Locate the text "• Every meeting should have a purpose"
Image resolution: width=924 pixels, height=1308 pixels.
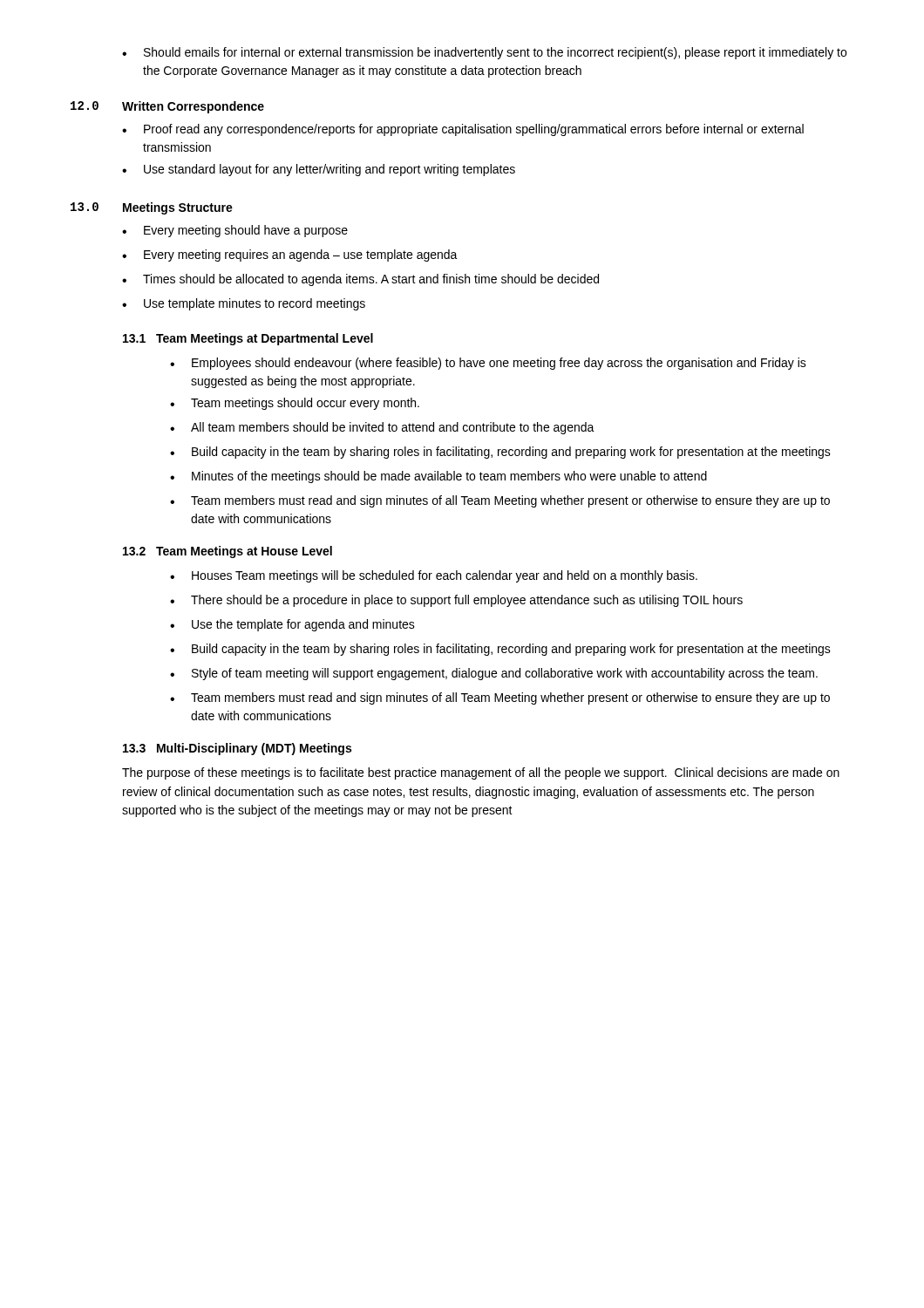(x=235, y=231)
